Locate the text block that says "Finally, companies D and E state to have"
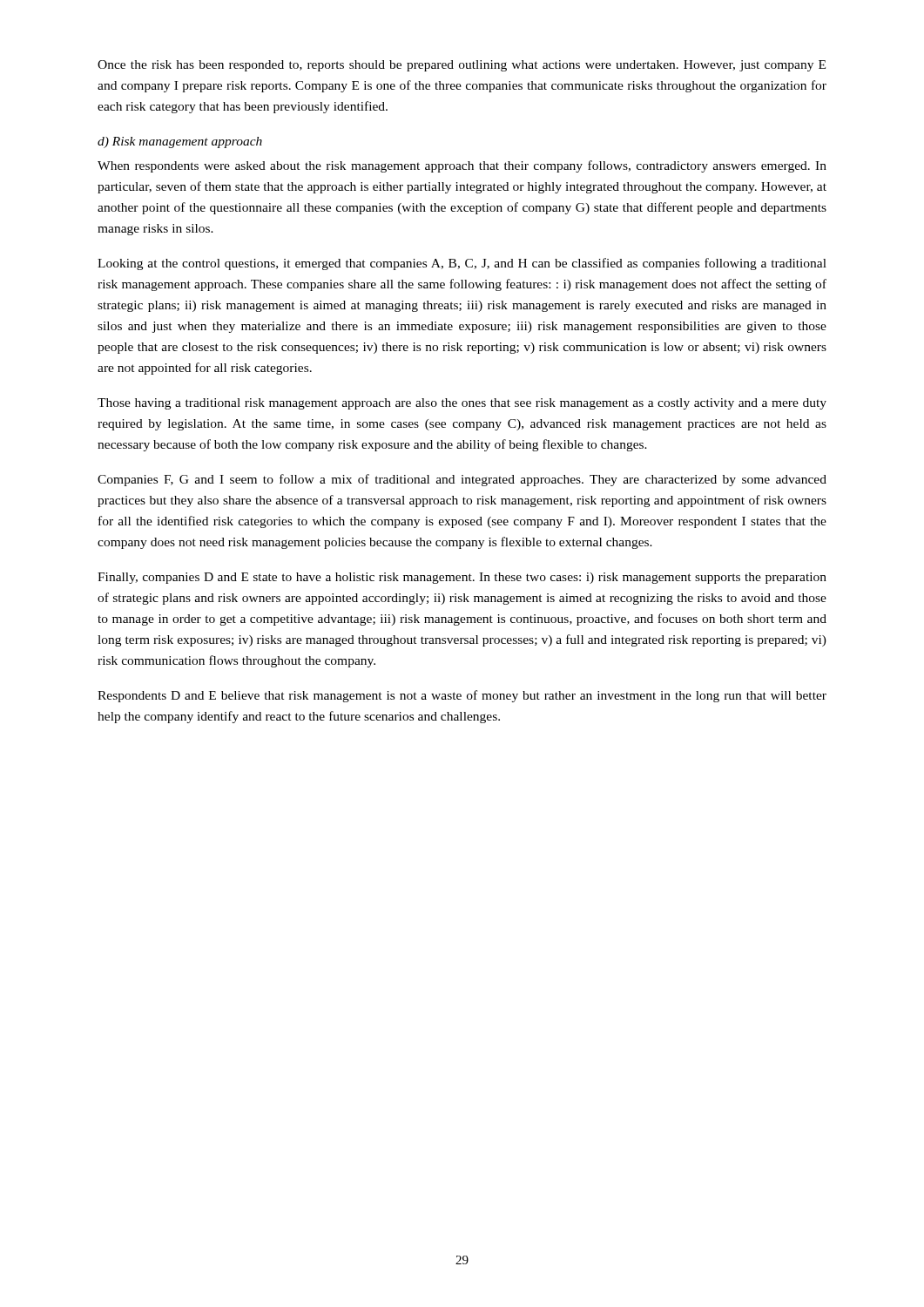 pos(462,619)
